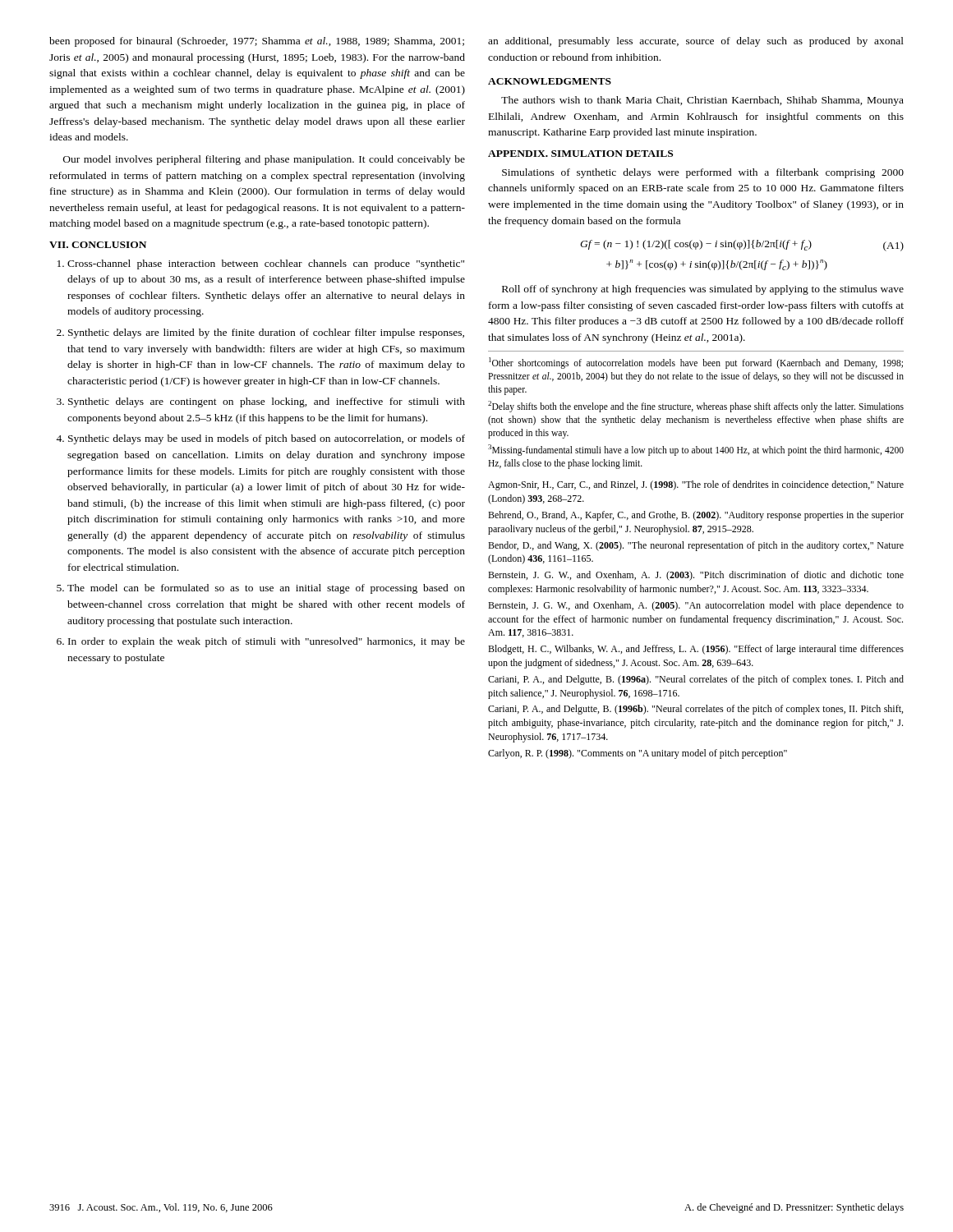Viewport: 953px width, 1232px height.
Task: Find the list item that reads "Synthetic delays may be"
Action: pyautogui.click(x=257, y=503)
